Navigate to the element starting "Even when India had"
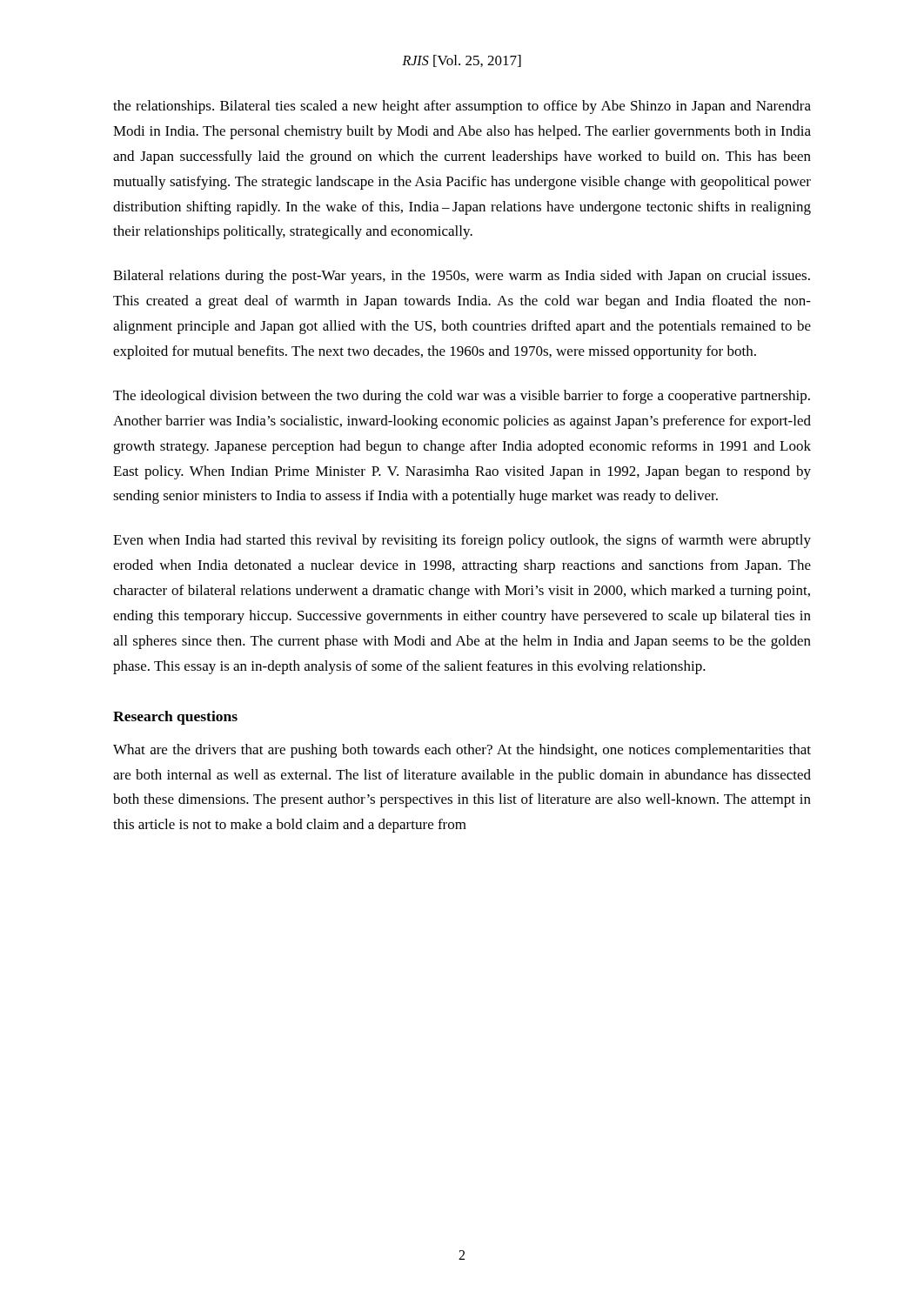 (x=462, y=603)
